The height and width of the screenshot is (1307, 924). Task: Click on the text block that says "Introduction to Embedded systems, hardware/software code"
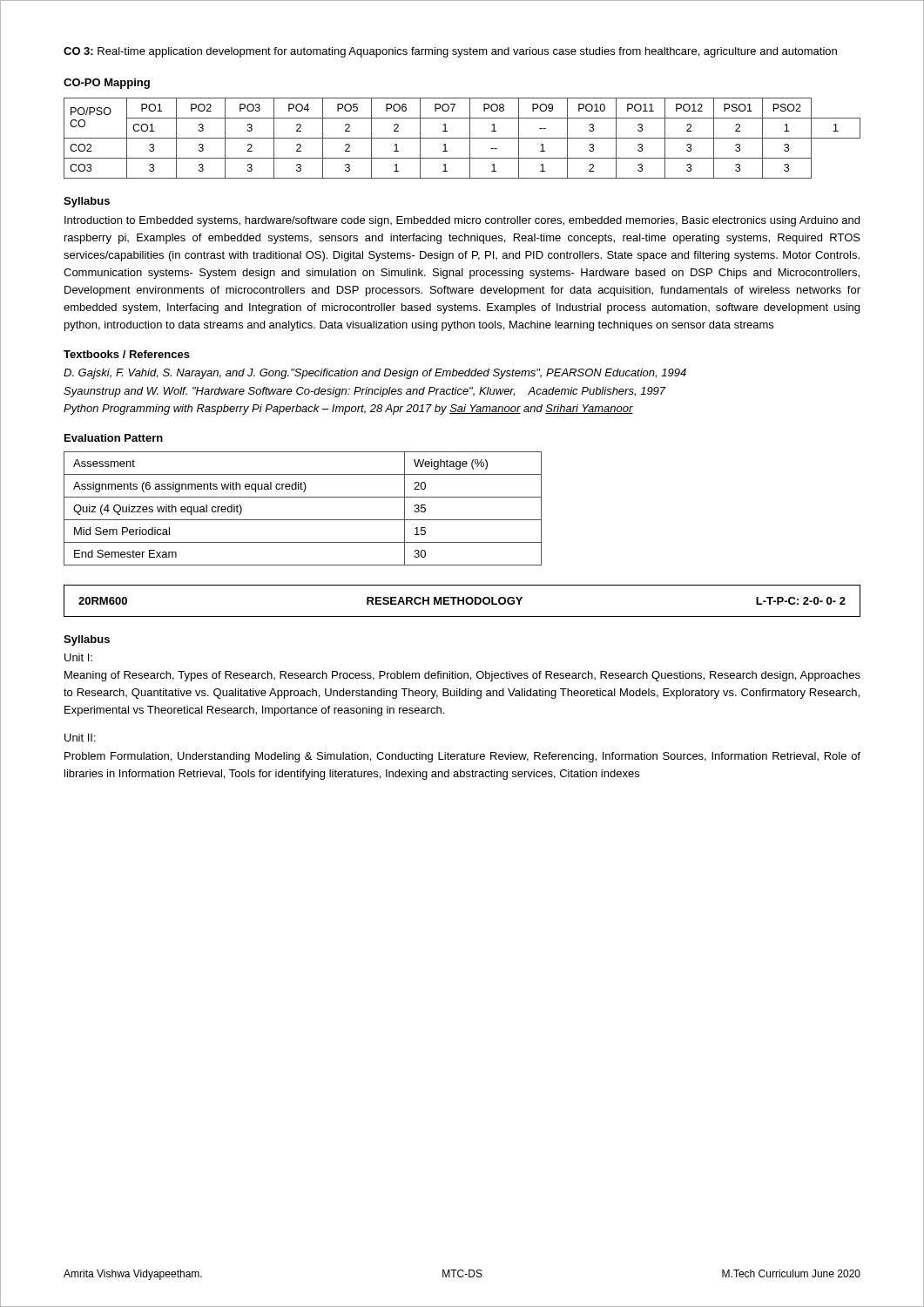point(462,272)
